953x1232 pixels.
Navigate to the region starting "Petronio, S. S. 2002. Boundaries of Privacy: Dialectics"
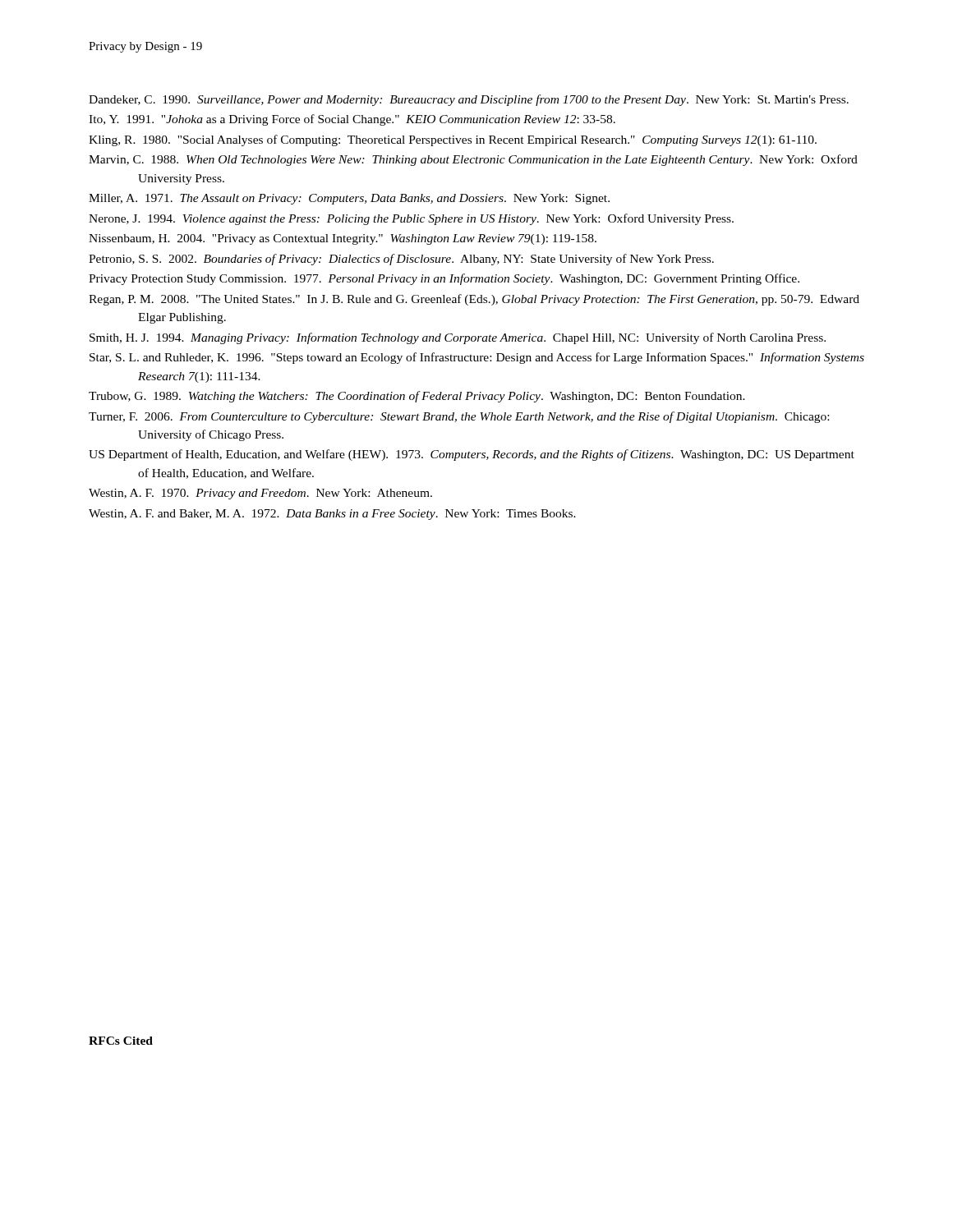[x=402, y=258]
